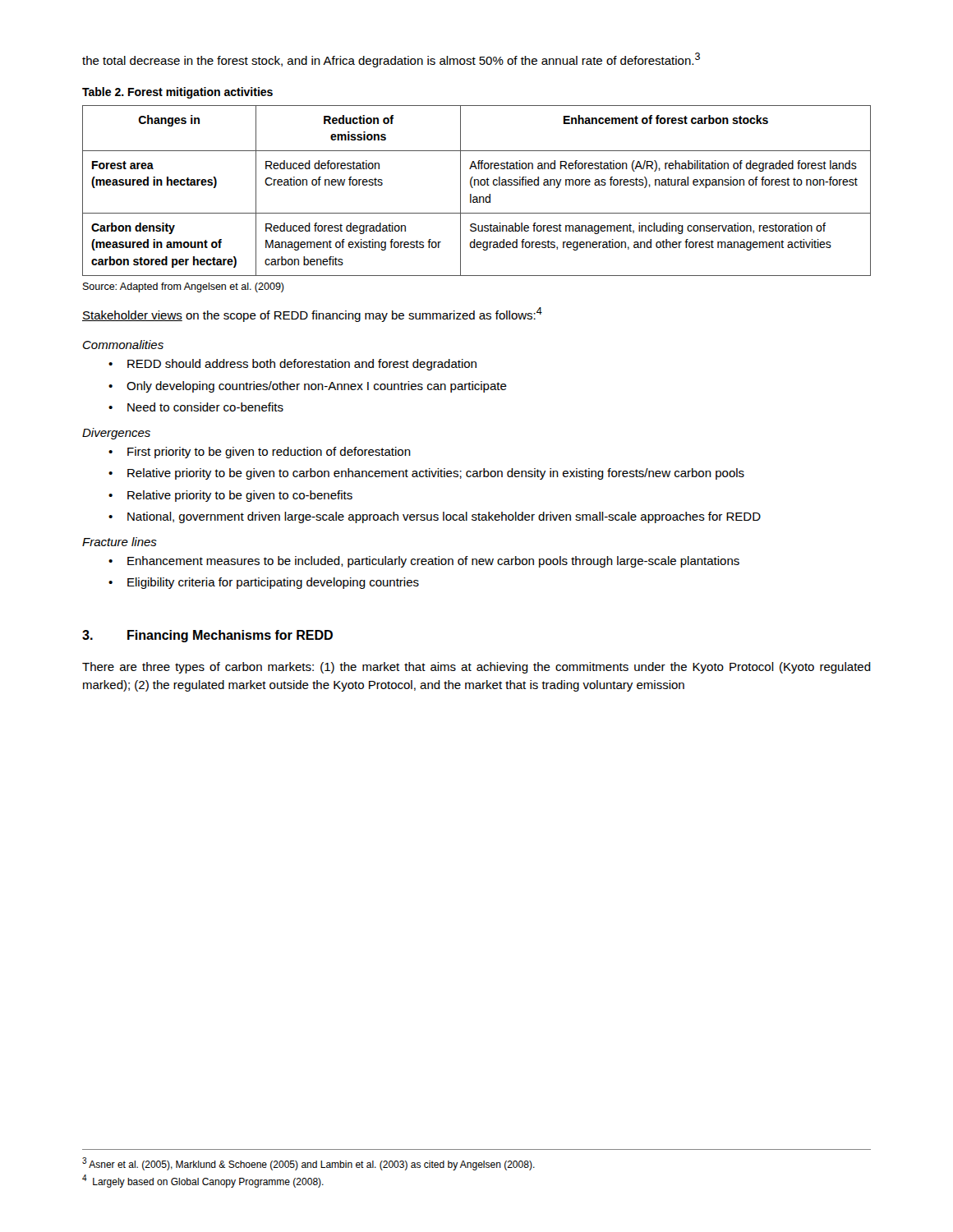Click on the list item containing "• Eligibility criteria for"

click(264, 583)
